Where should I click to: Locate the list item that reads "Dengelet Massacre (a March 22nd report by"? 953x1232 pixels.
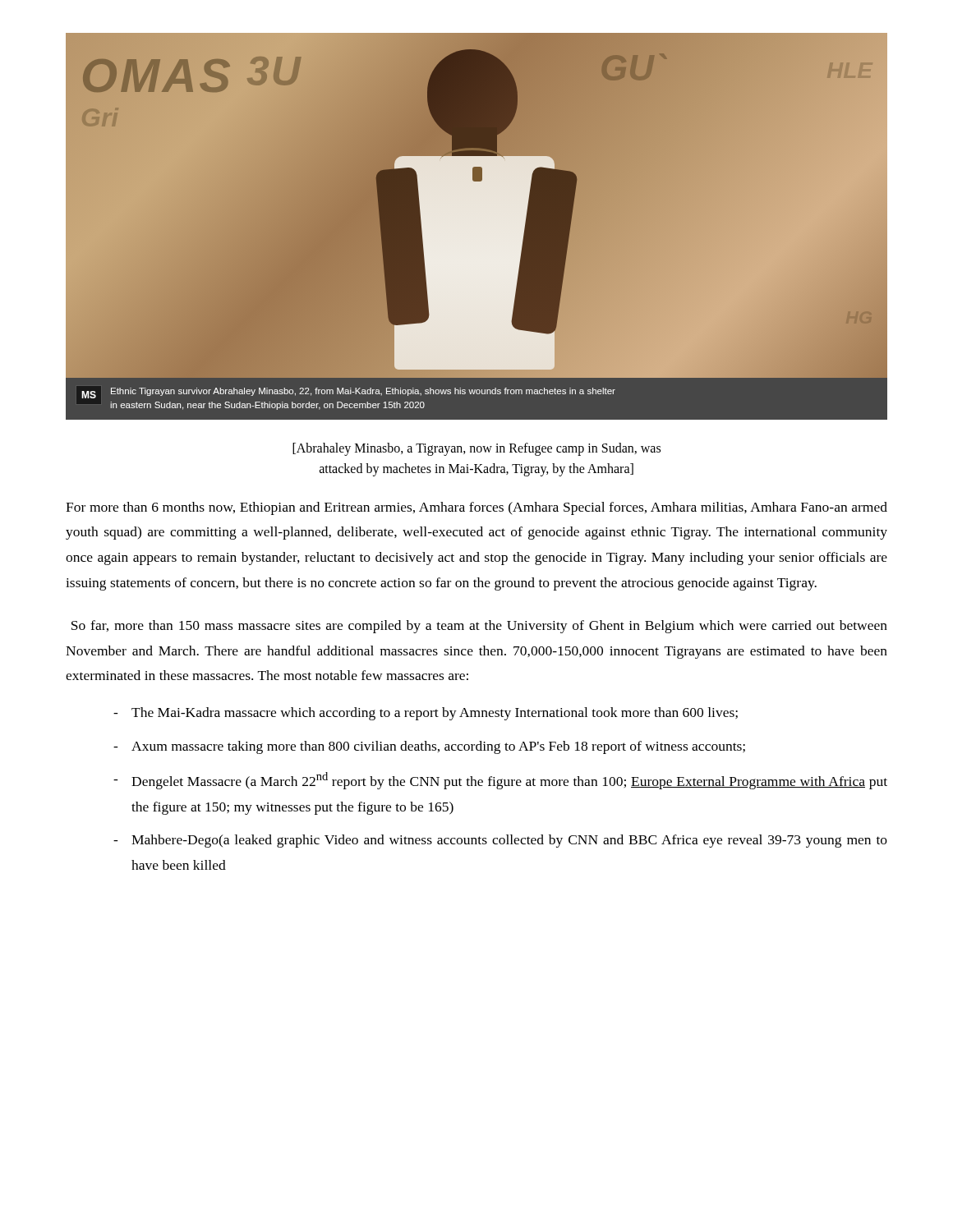[509, 792]
